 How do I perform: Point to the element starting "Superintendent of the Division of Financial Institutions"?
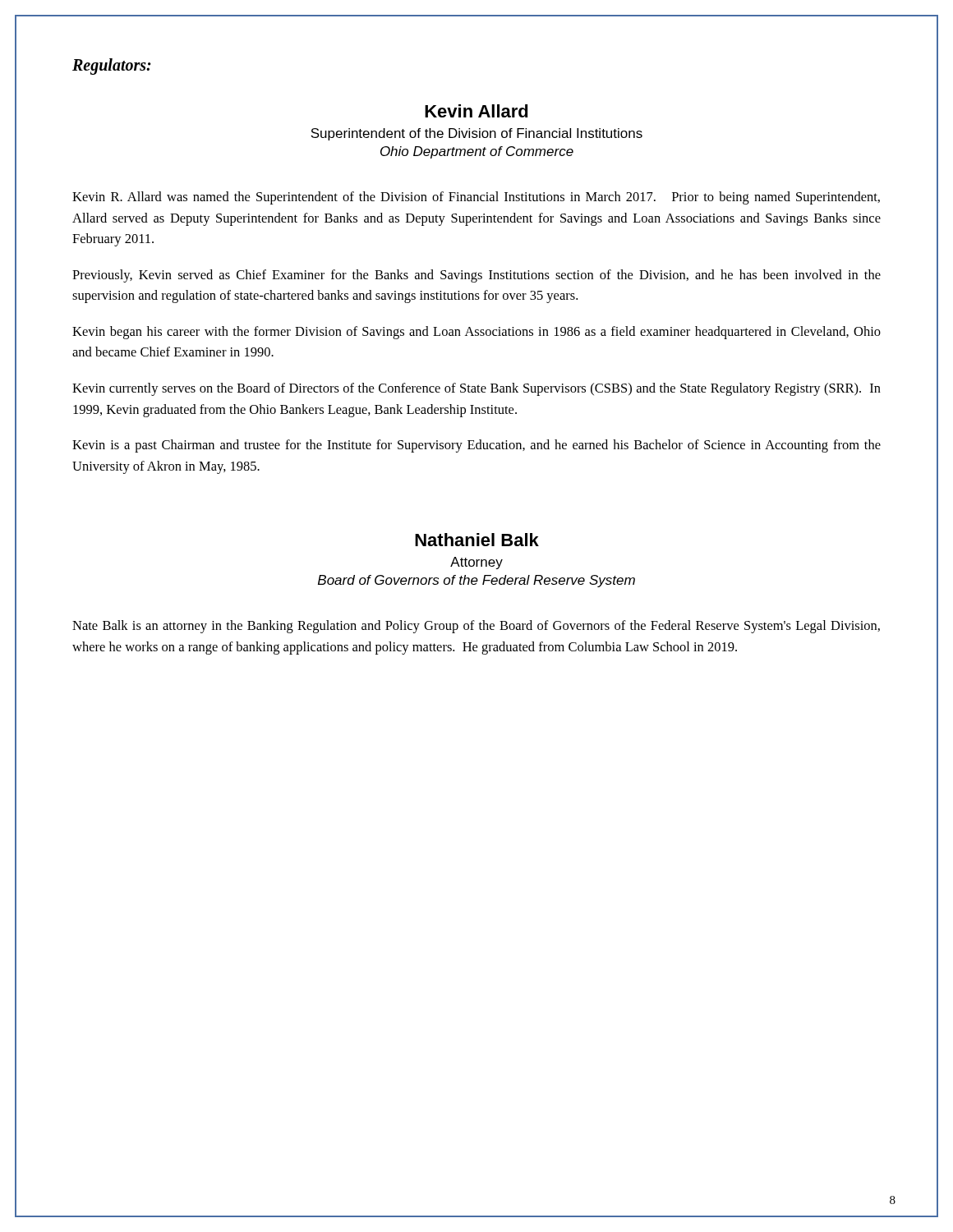pyautogui.click(x=476, y=133)
